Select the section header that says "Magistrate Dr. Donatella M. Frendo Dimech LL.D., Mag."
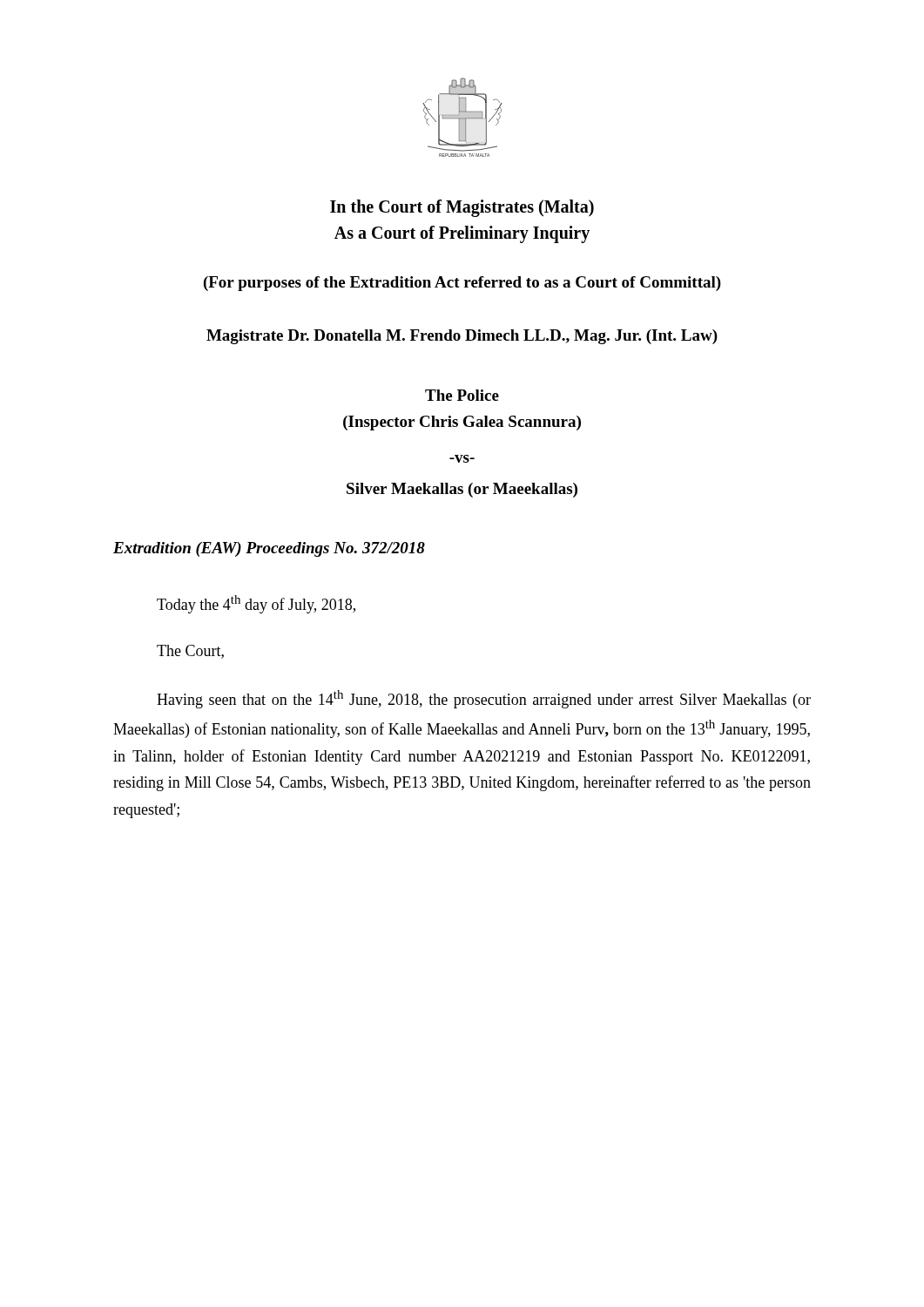Screen dimensions: 1307x924 (462, 335)
